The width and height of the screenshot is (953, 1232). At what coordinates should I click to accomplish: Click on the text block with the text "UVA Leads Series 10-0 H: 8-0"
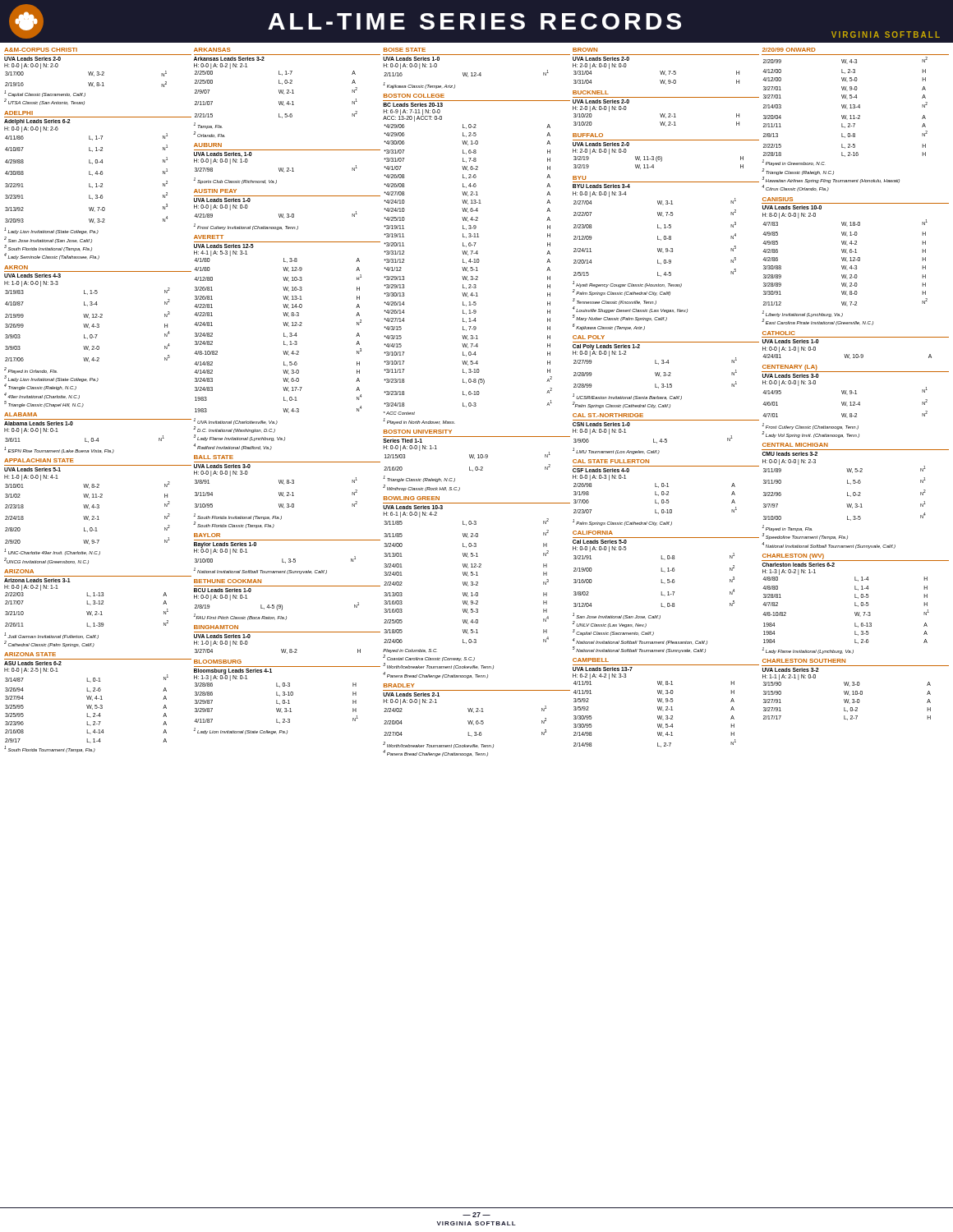click(855, 266)
